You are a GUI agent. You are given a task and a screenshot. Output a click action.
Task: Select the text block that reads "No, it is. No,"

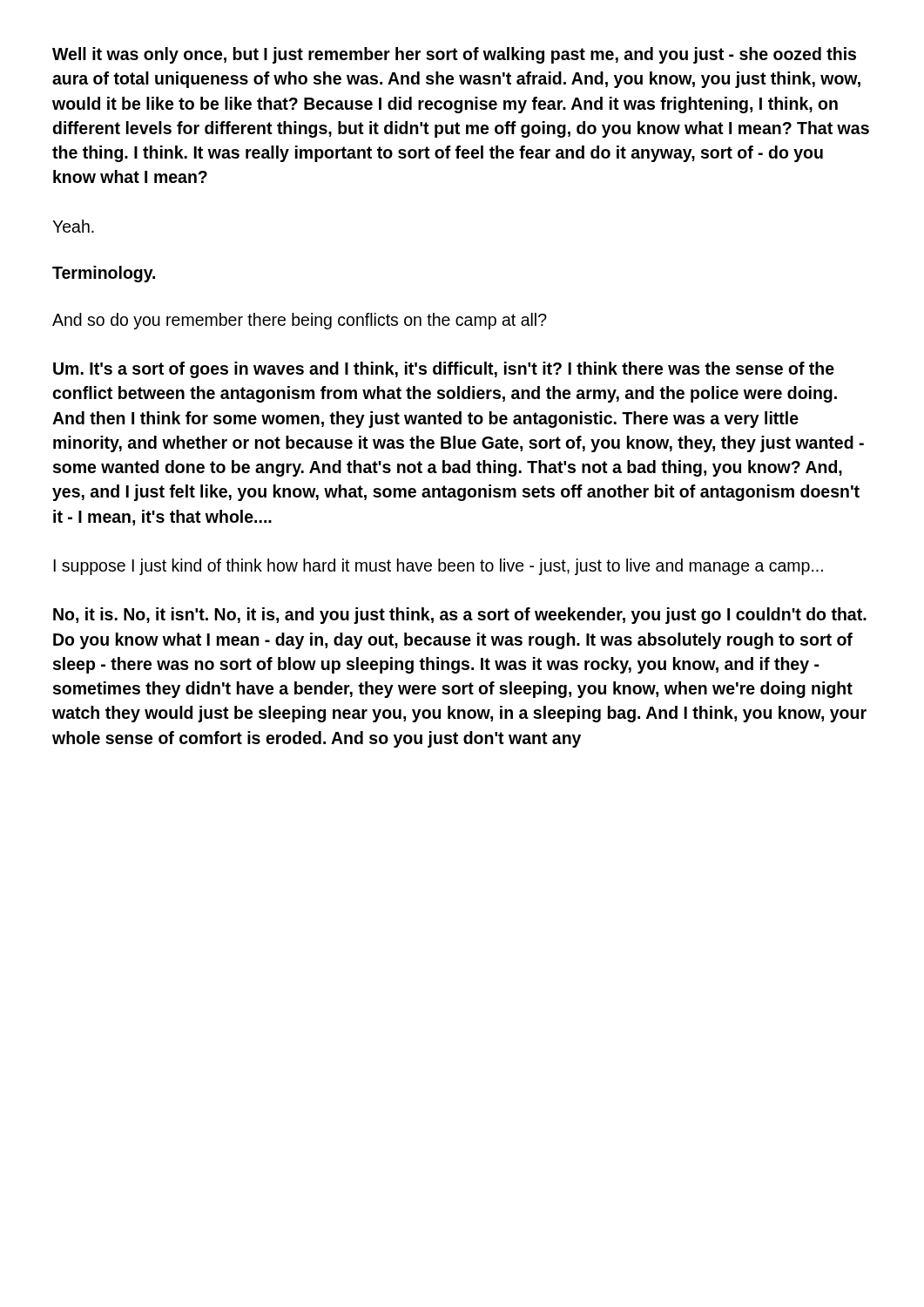[x=460, y=676]
